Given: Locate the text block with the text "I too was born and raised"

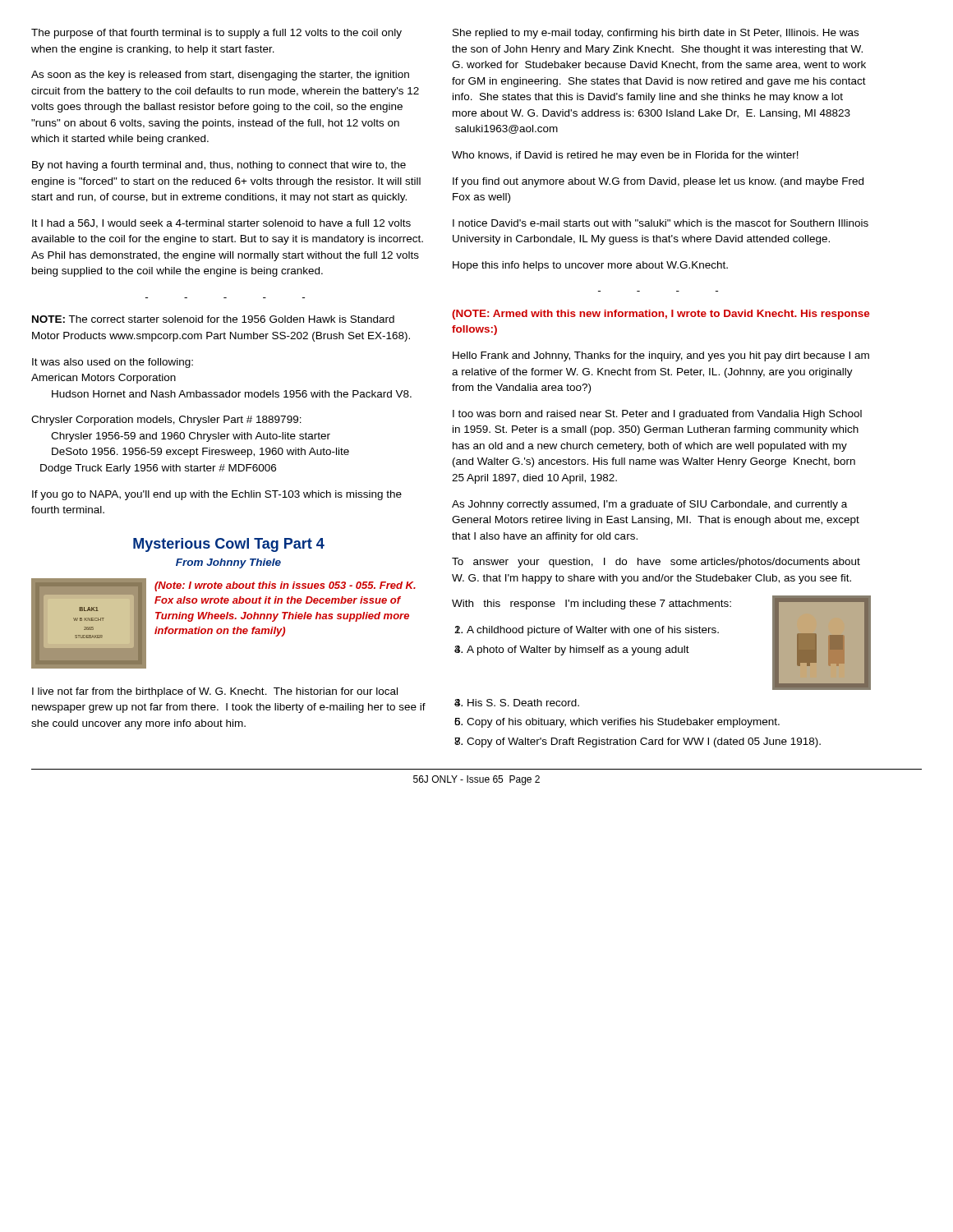Looking at the screenshot, I should coord(657,445).
